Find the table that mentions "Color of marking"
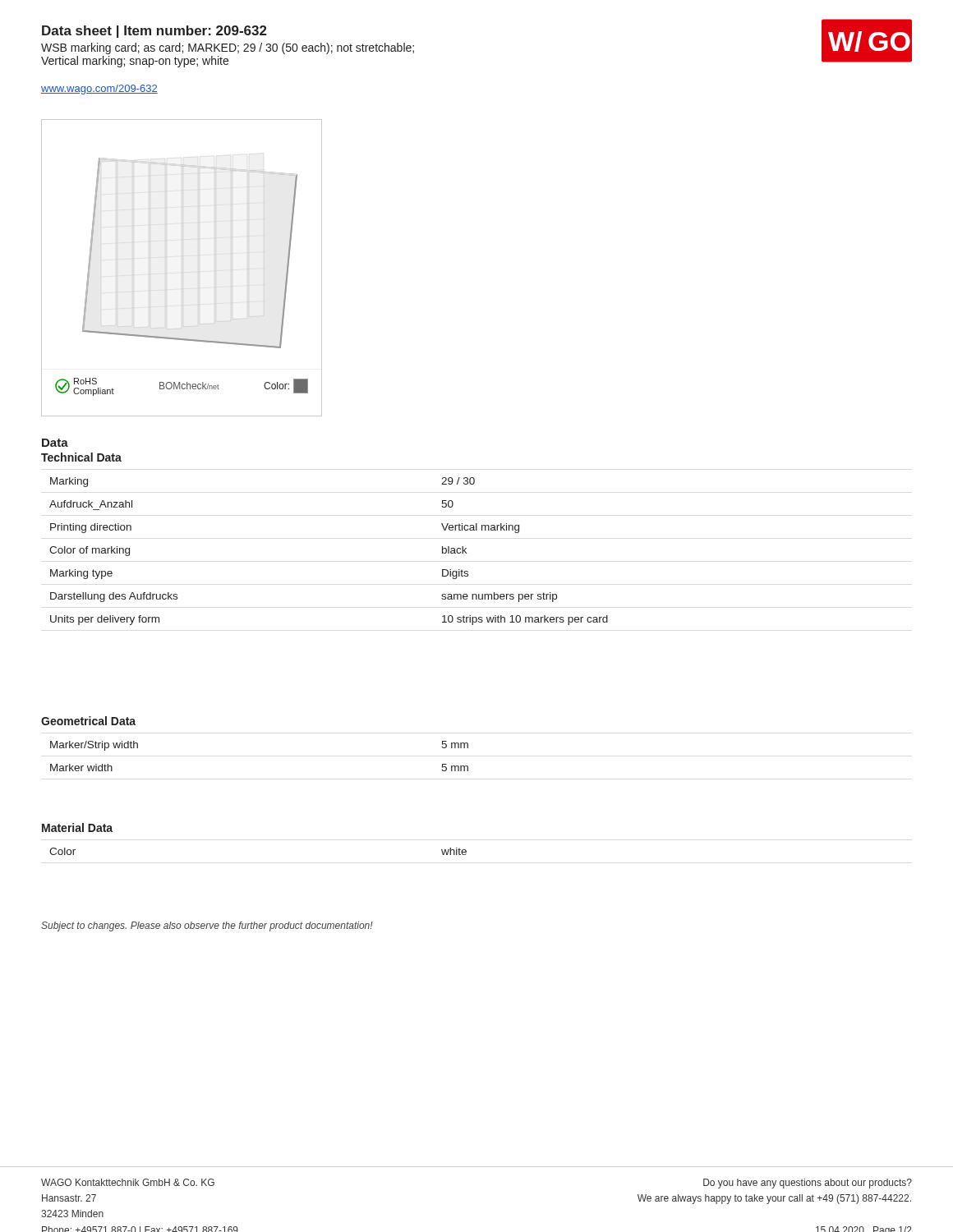This screenshot has width=953, height=1232. (x=476, y=550)
